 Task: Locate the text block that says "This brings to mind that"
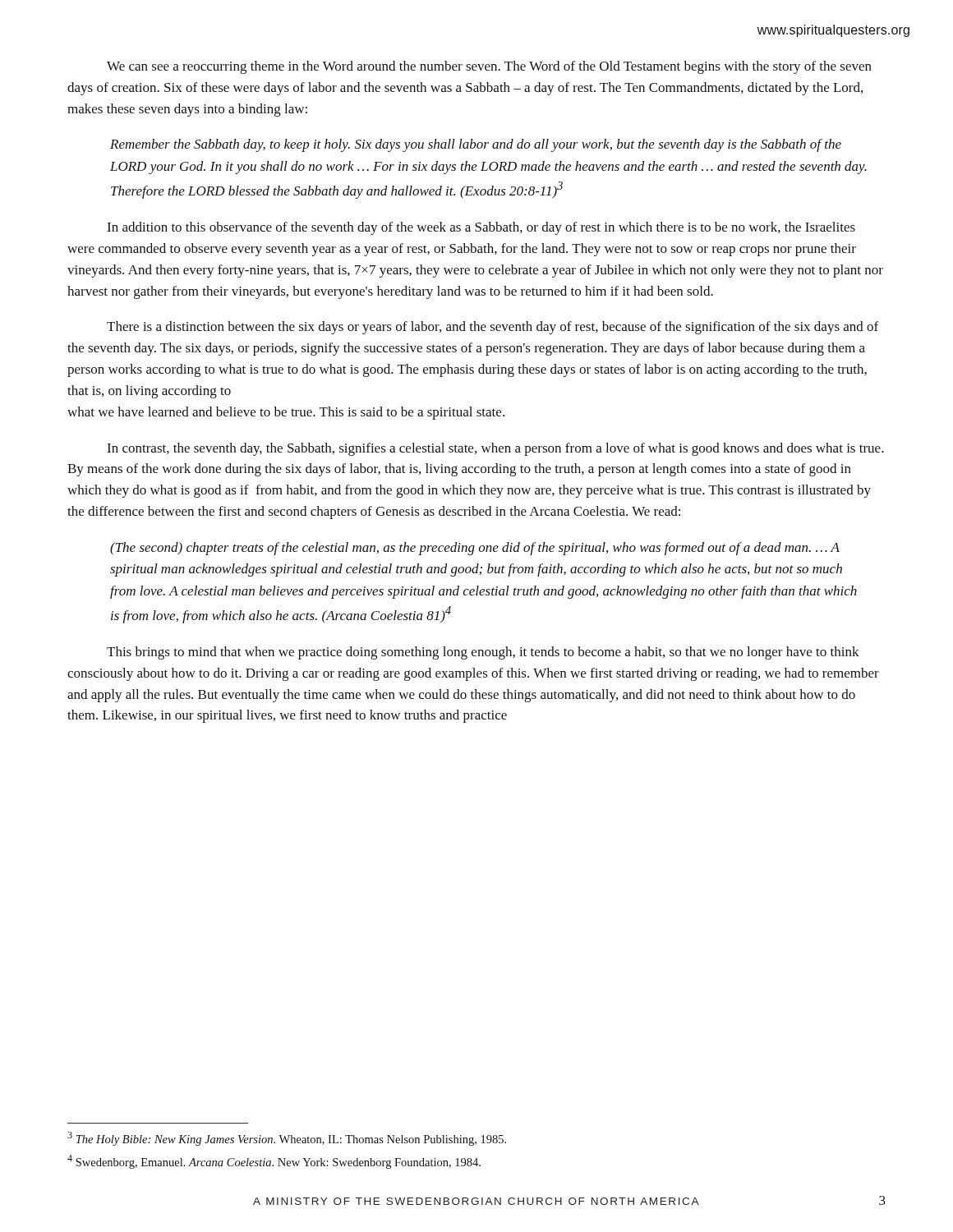point(473,684)
